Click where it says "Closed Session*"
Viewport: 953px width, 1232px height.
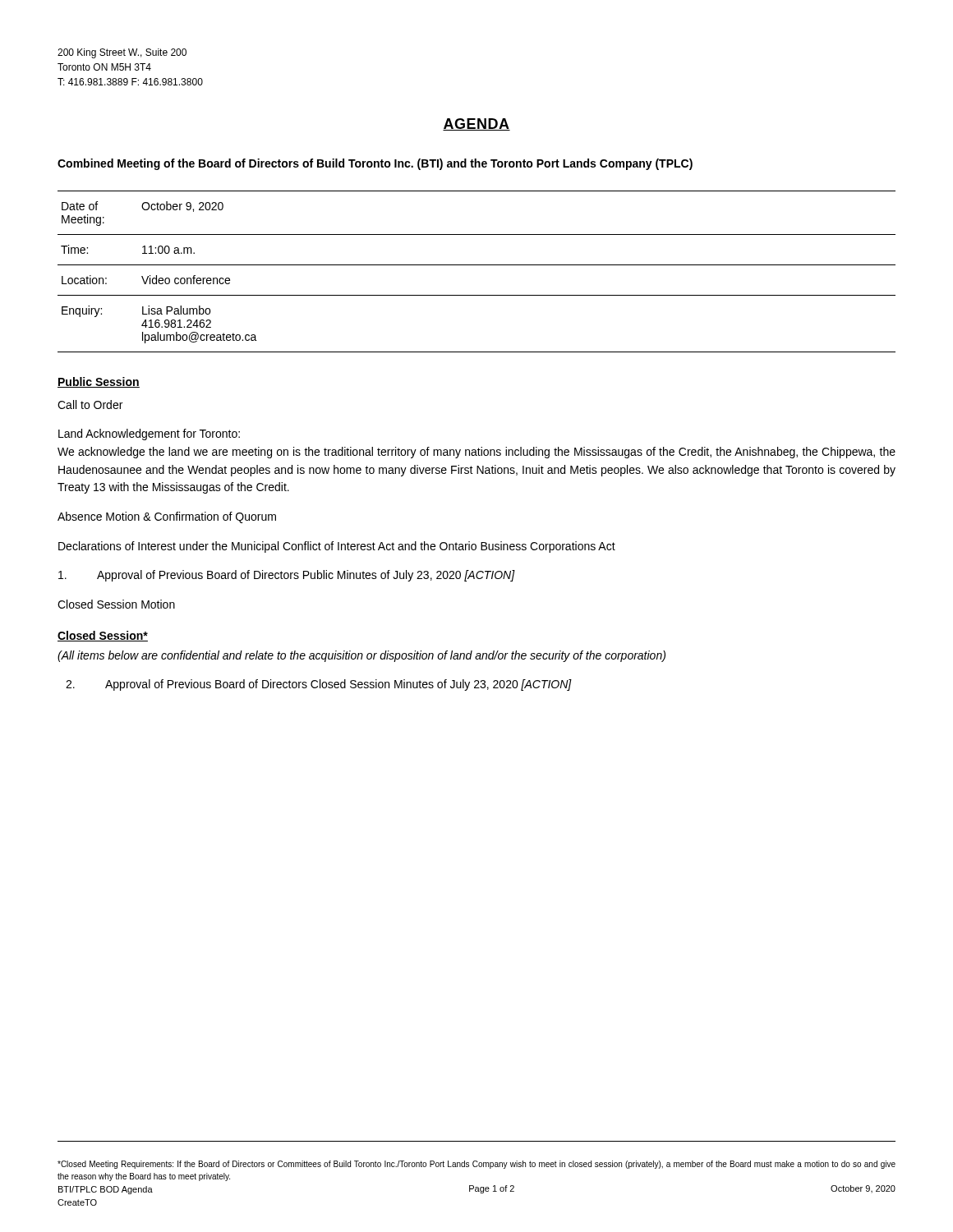click(x=103, y=636)
